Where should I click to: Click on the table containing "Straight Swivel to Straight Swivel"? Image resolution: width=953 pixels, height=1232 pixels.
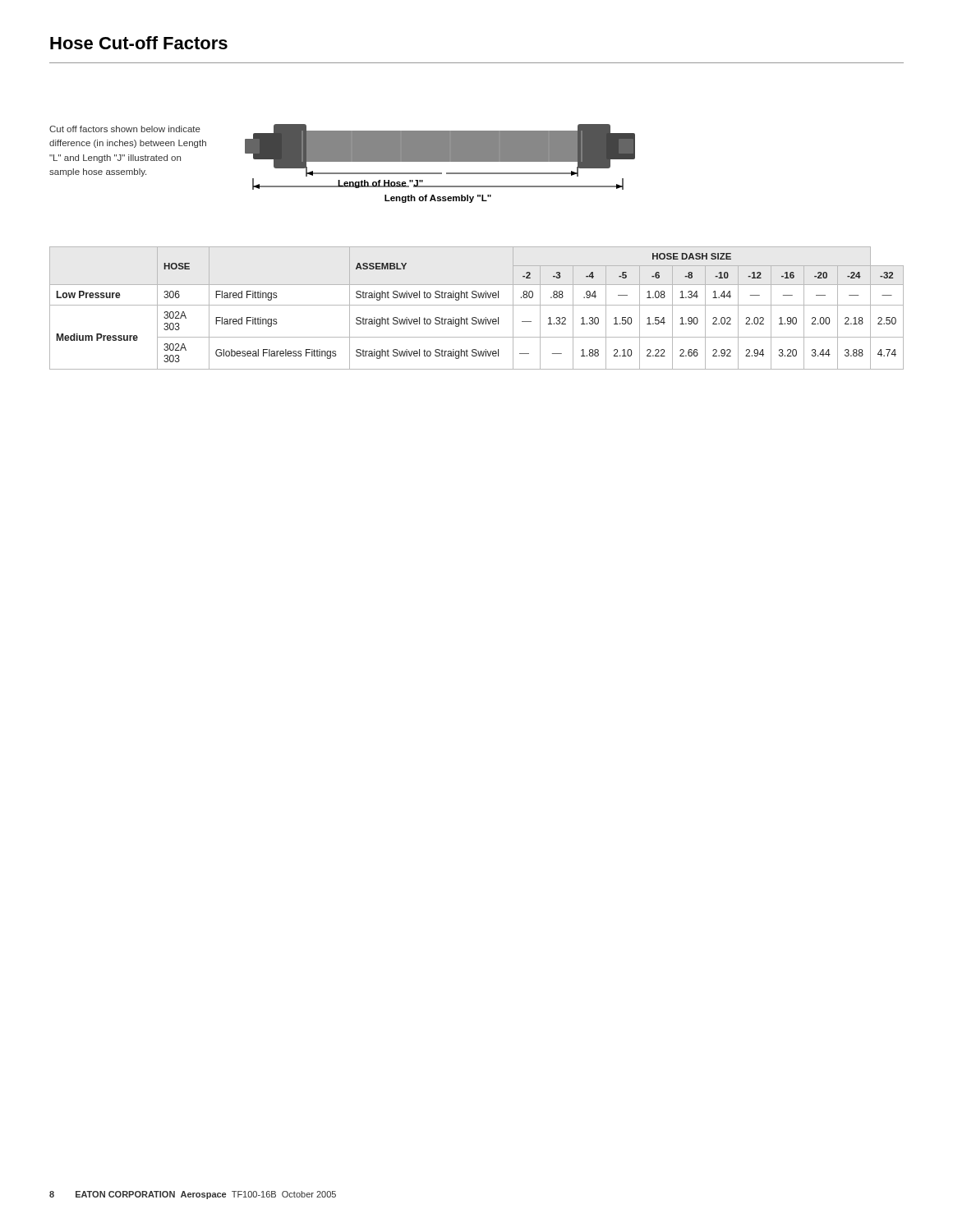[x=476, y=308]
